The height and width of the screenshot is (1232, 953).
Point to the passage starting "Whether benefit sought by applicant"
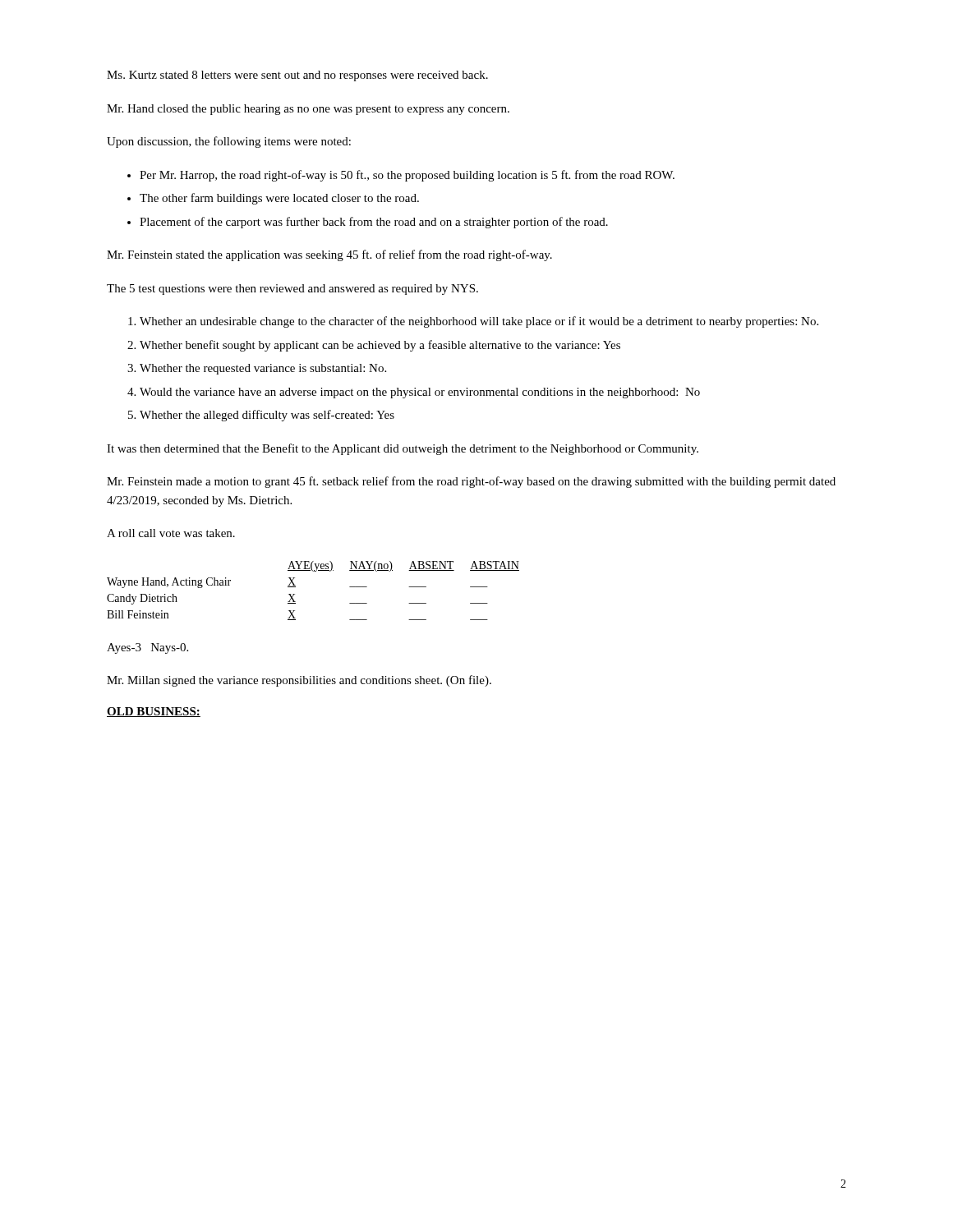(380, 345)
